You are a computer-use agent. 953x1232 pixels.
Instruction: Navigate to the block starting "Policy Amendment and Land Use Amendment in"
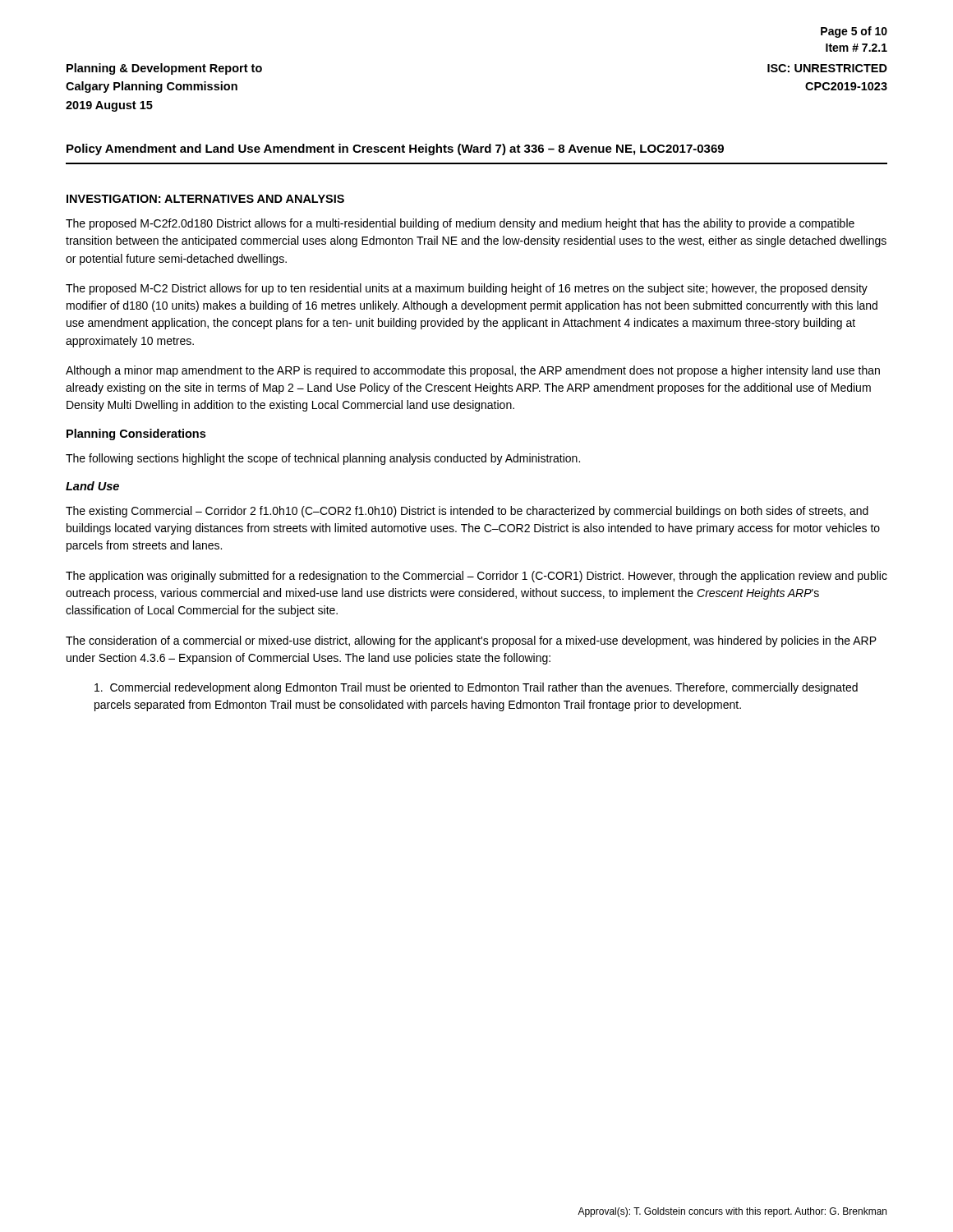tap(476, 149)
